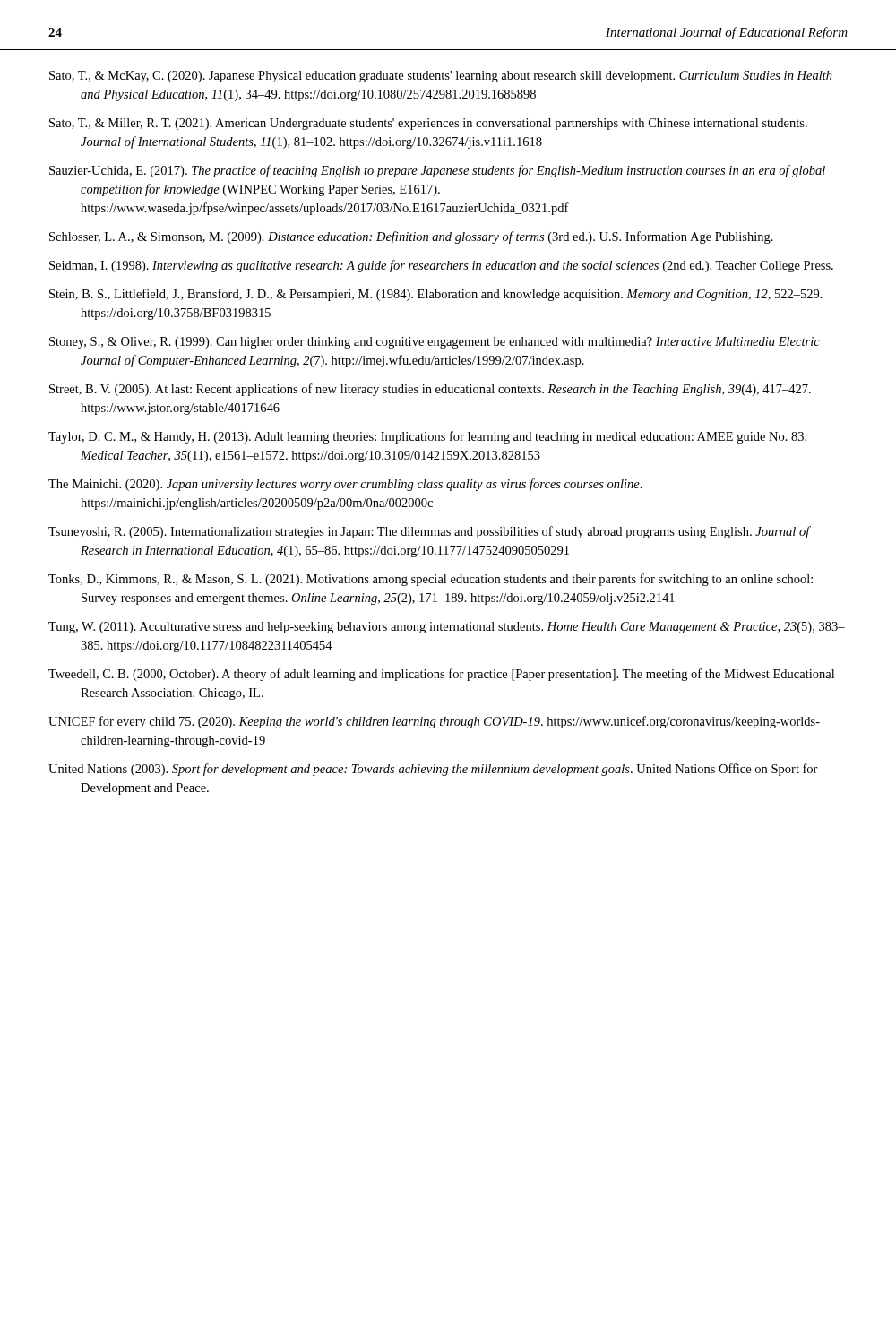The image size is (896, 1344).
Task: Select the region starting "The Mainichi. (2020). Japan university"
Action: pyautogui.click(x=448, y=494)
